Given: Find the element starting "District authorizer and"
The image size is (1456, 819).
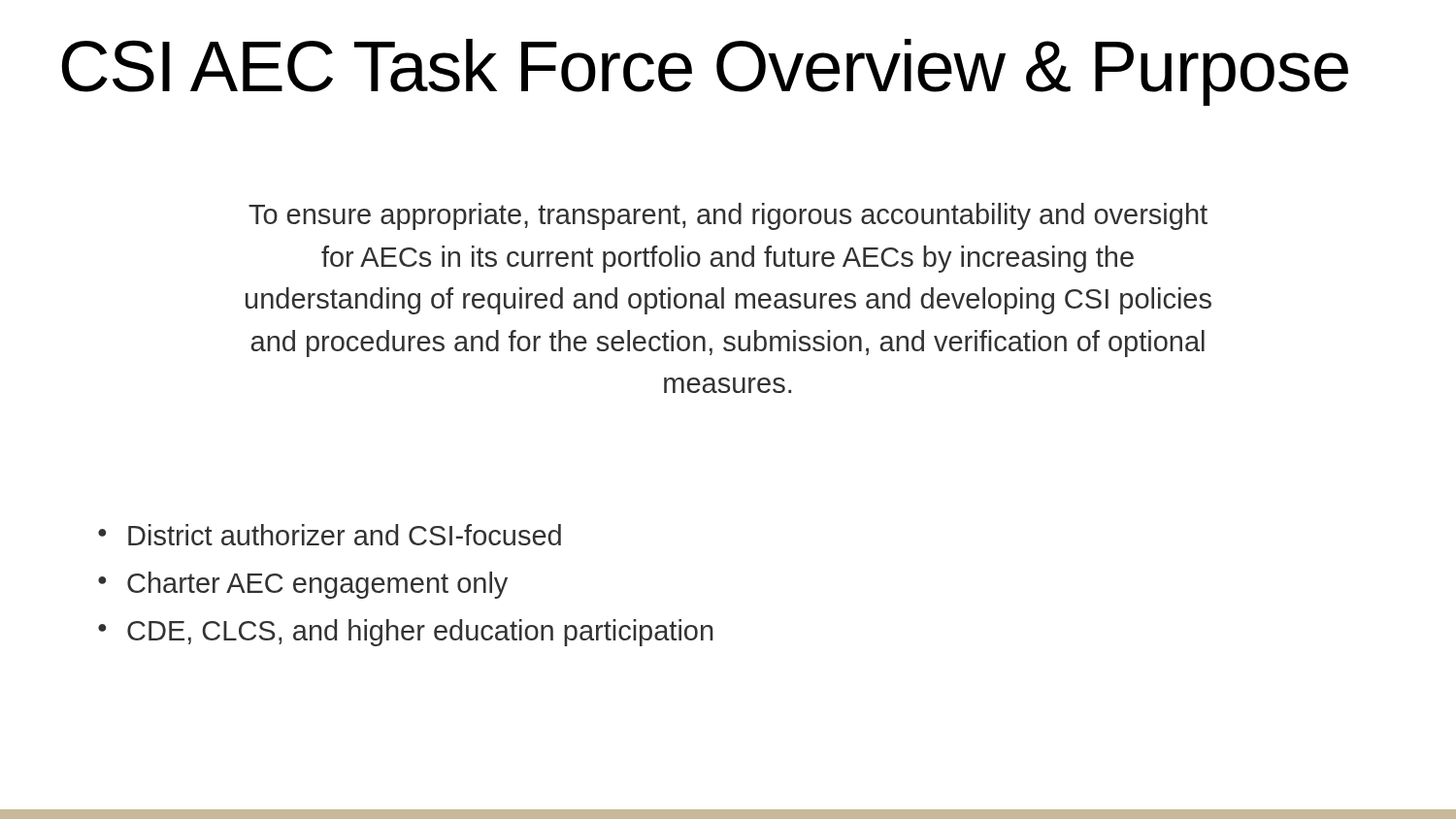Looking at the screenshot, I should point(344,536).
